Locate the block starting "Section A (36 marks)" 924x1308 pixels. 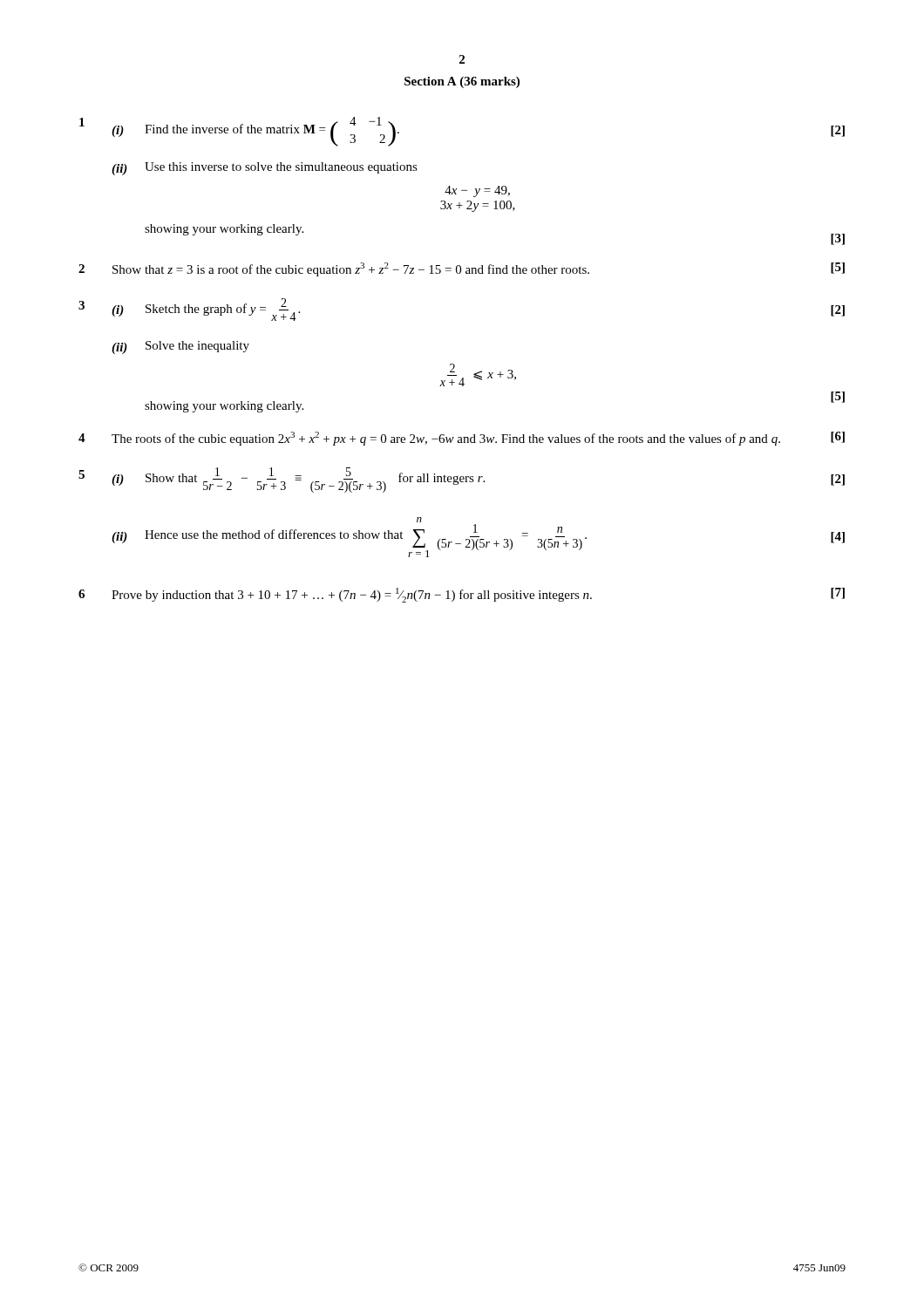click(x=462, y=81)
